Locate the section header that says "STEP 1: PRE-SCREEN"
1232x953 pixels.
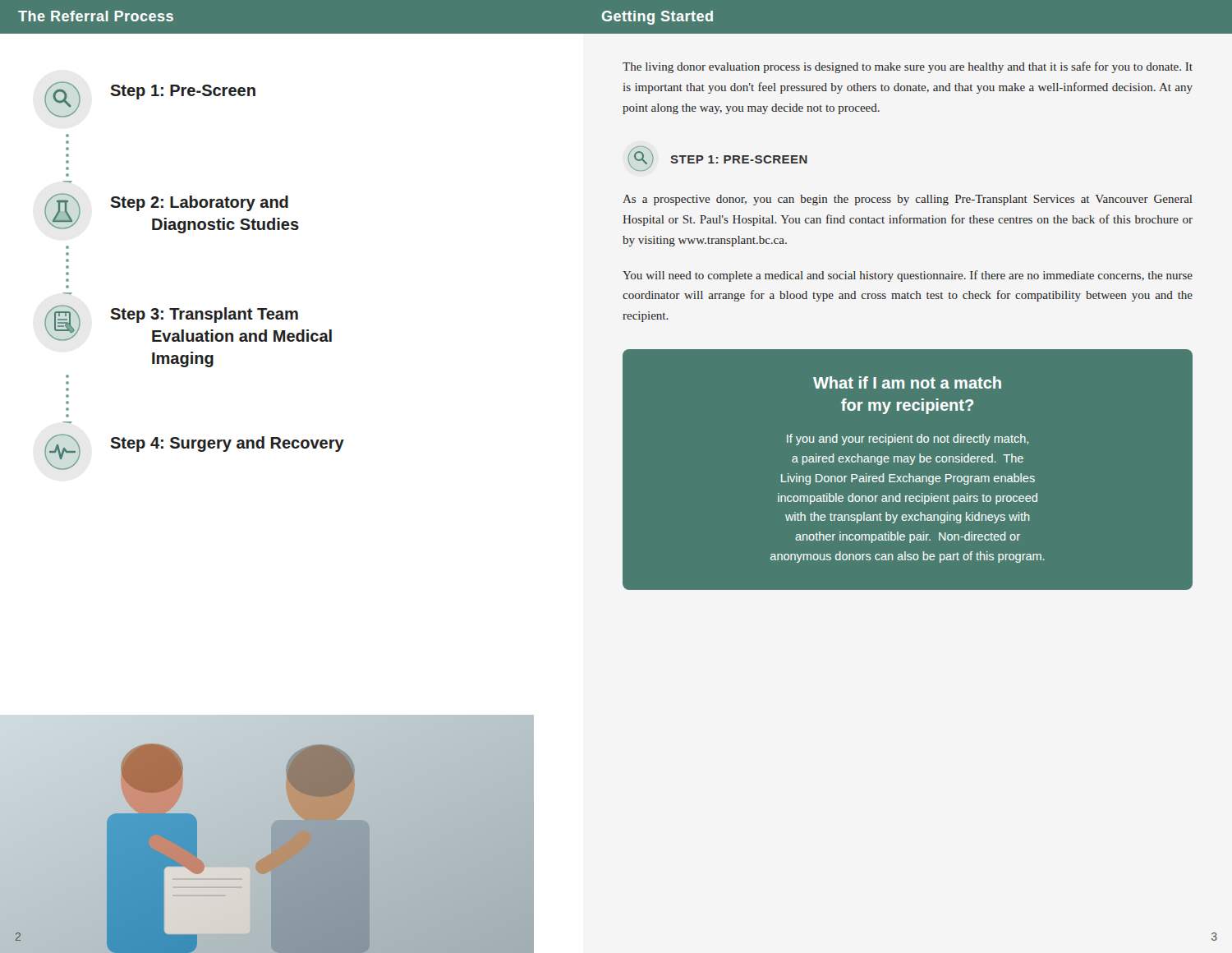click(715, 159)
